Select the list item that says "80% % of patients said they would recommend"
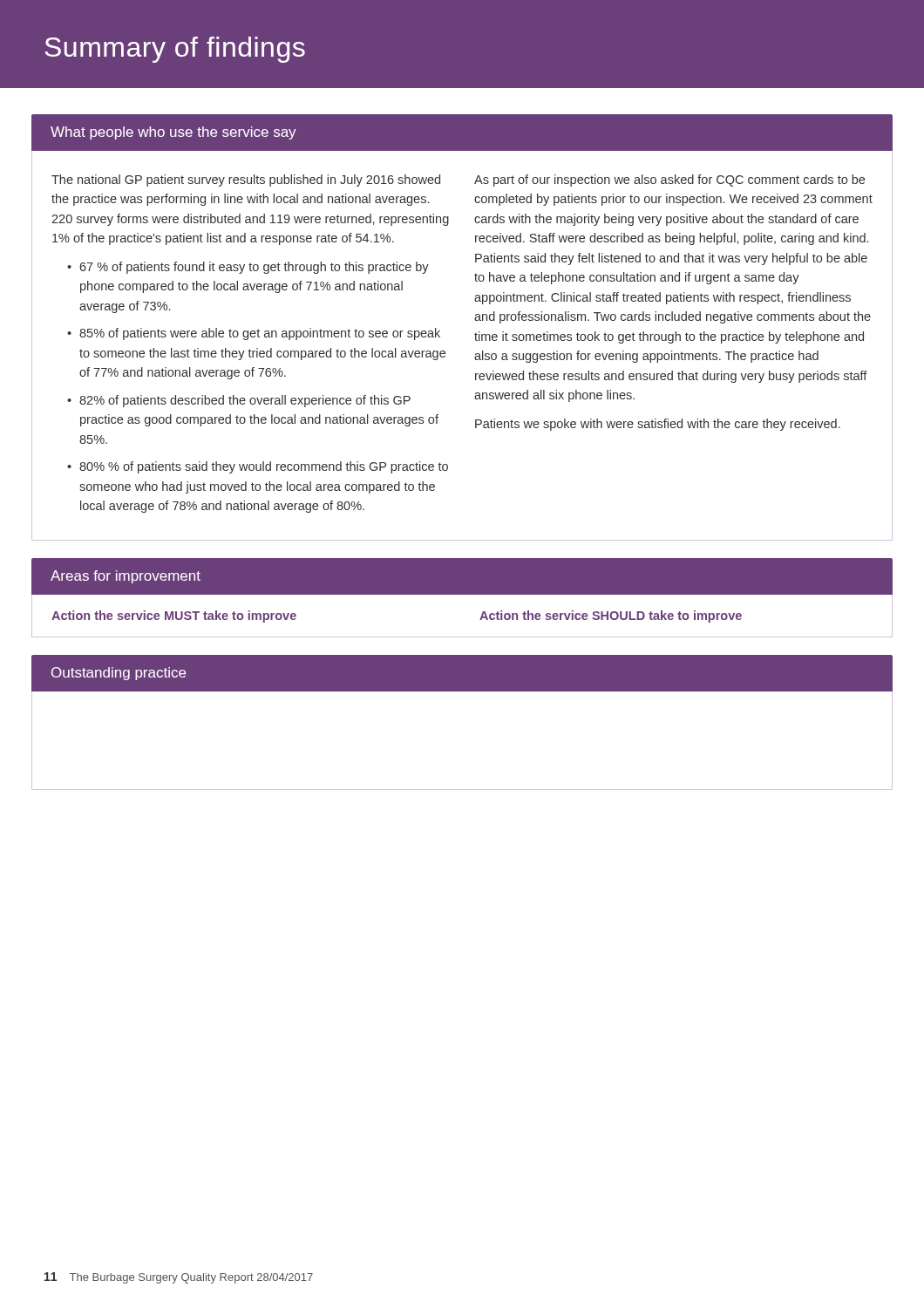The width and height of the screenshot is (924, 1308). click(x=264, y=486)
